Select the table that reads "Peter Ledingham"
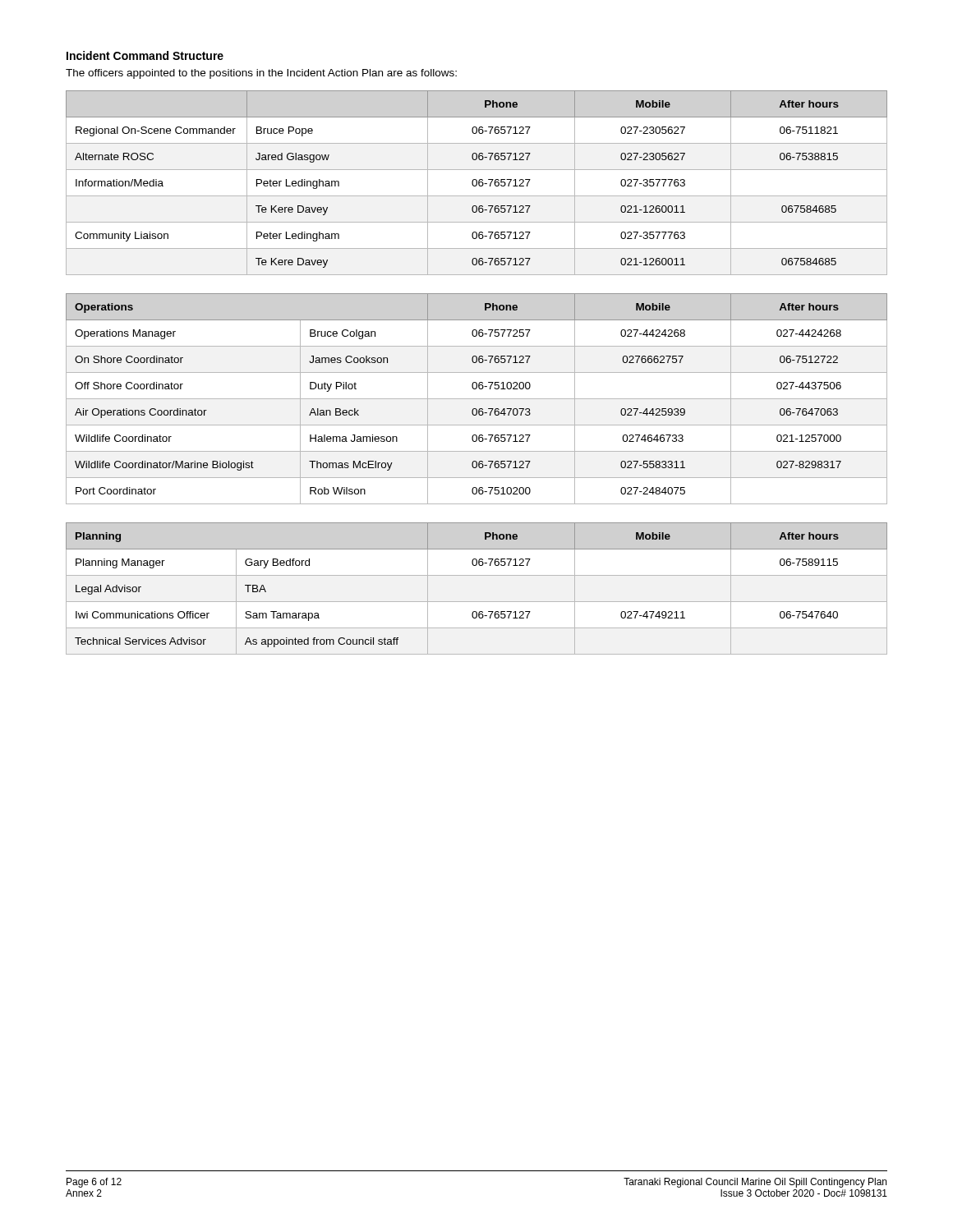Image resolution: width=953 pixels, height=1232 pixels. click(476, 183)
